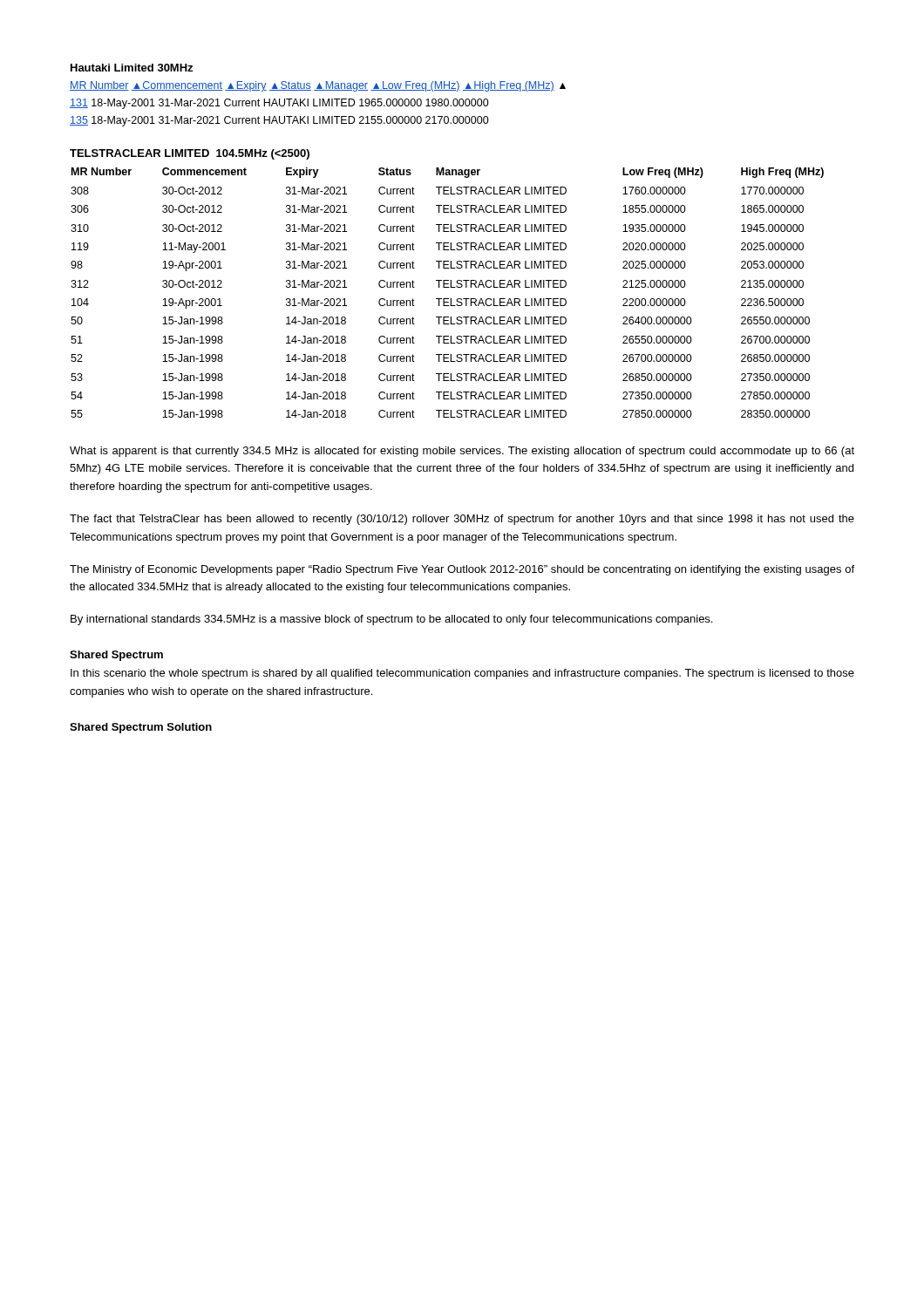The image size is (924, 1308).
Task: Navigate to the text starting "What is apparent is that currently 334.5 MHz"
Action: [462, 468]
